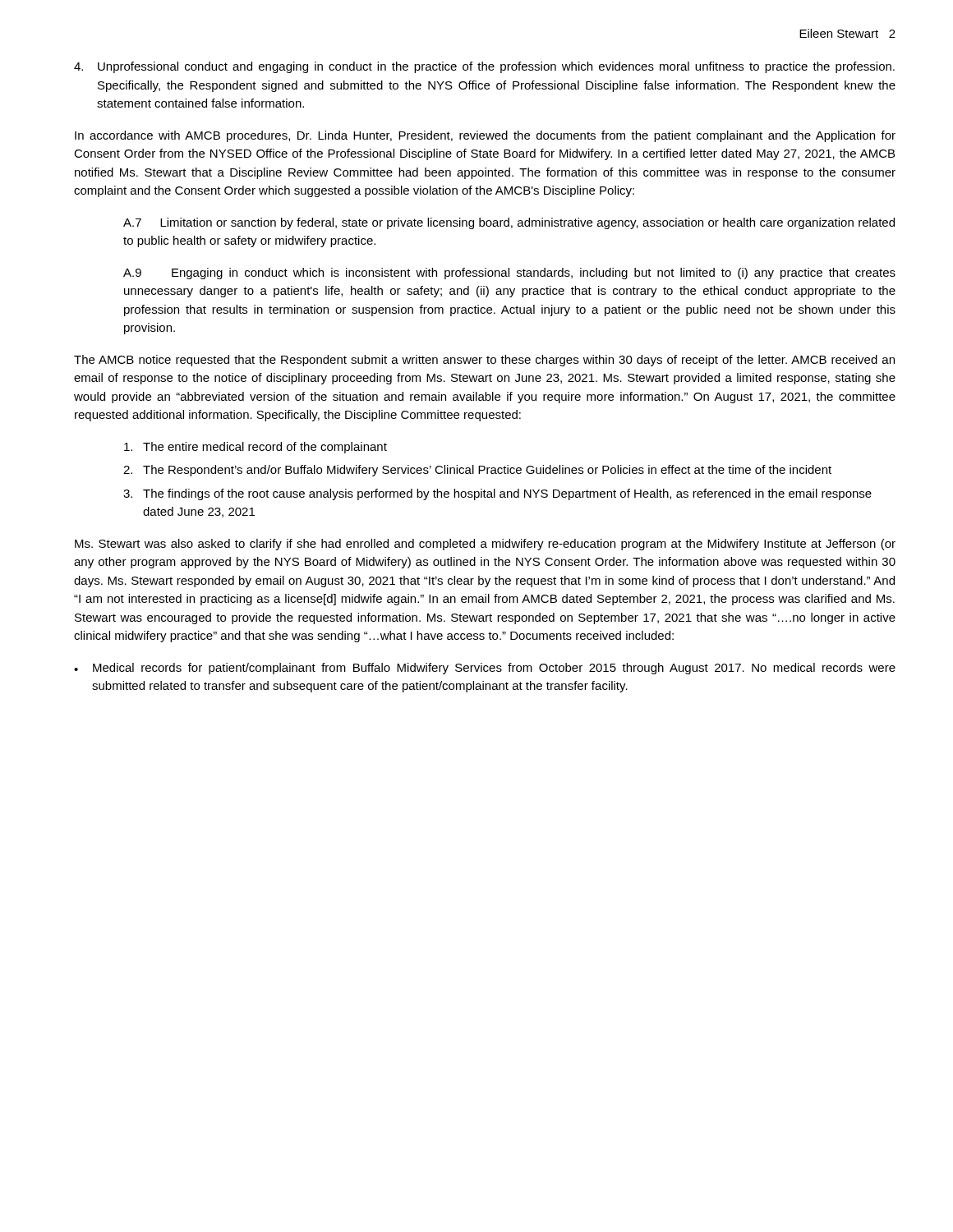Image resolution: width=953 pixels, height=1232 pixels.
Task: Where is the passage that starts "4. Unprofessional conduct and"?
Action: (x=485, y=85)
